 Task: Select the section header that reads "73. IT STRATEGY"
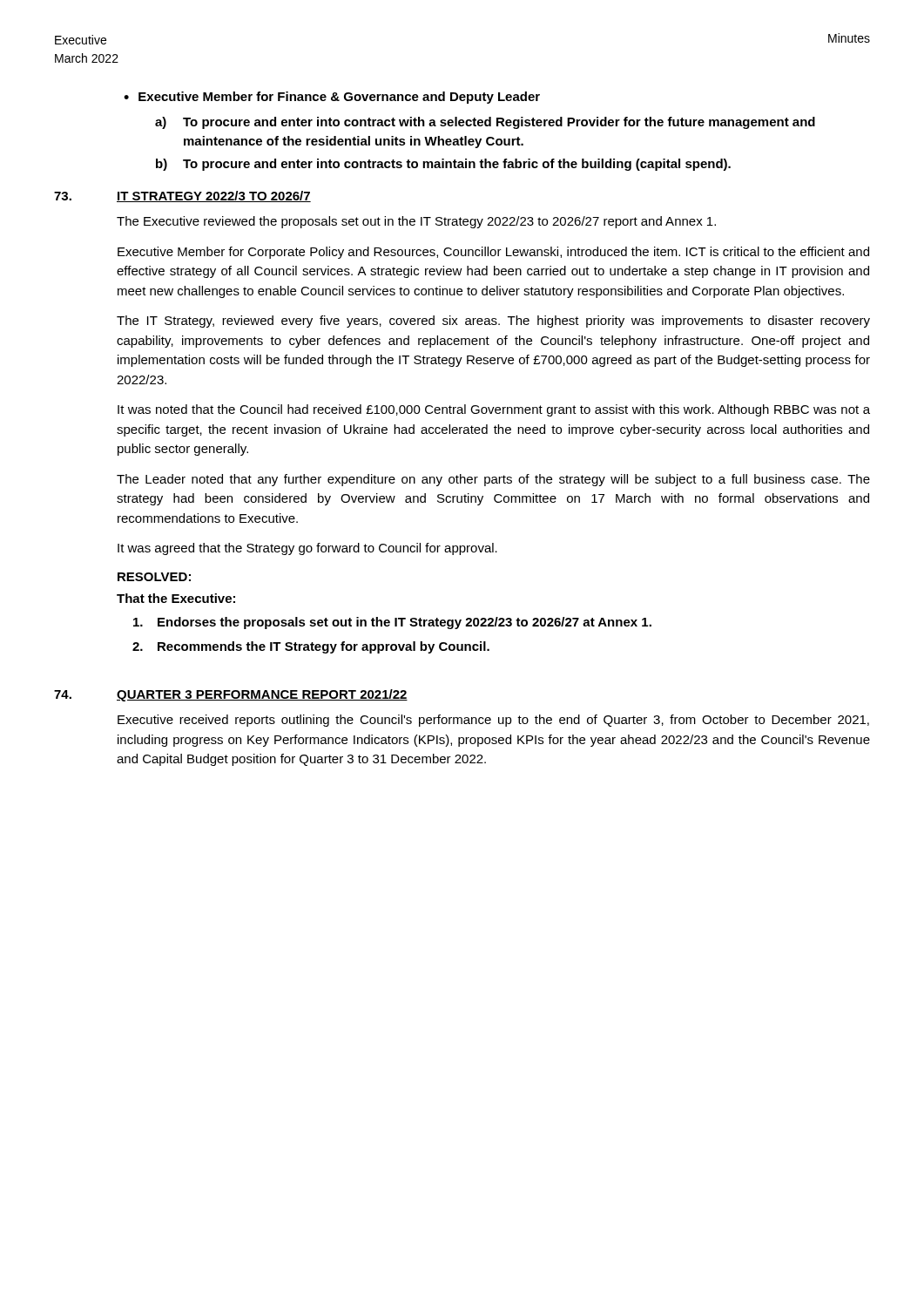[182, 196]
